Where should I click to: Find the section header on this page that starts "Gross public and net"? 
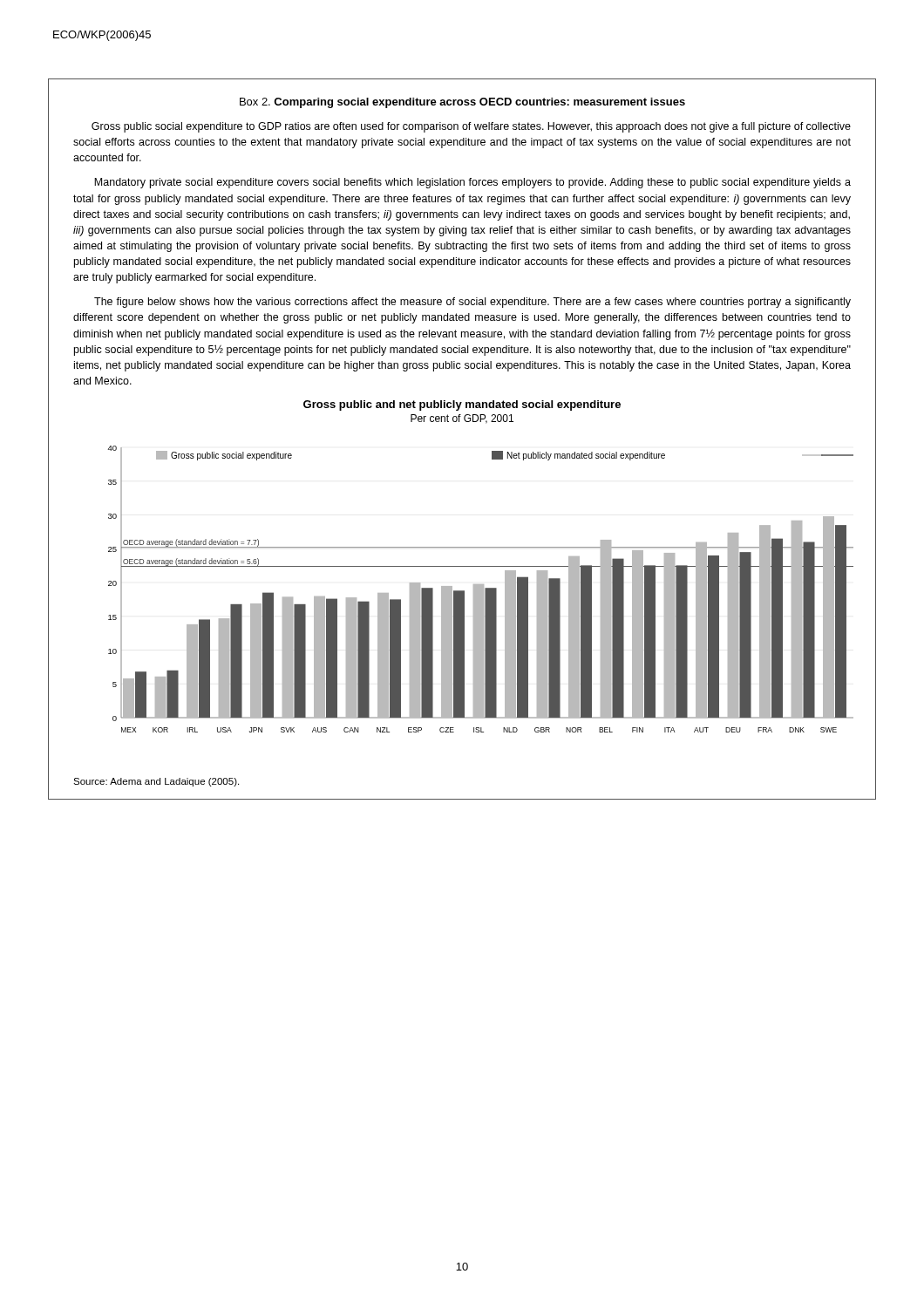point(462,404)
